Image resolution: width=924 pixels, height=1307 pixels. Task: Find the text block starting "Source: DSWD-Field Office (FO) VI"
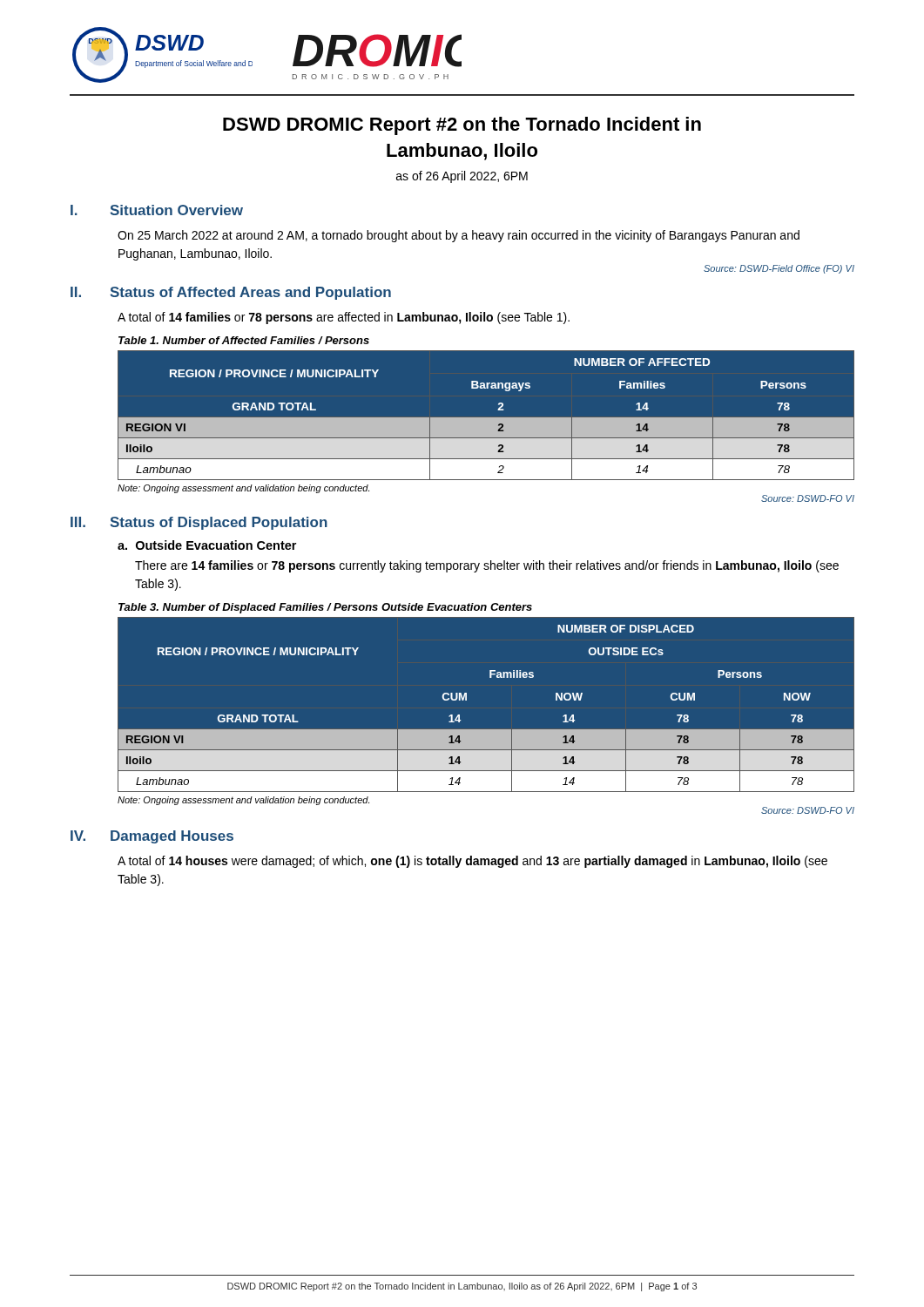(x=779, y=269)
